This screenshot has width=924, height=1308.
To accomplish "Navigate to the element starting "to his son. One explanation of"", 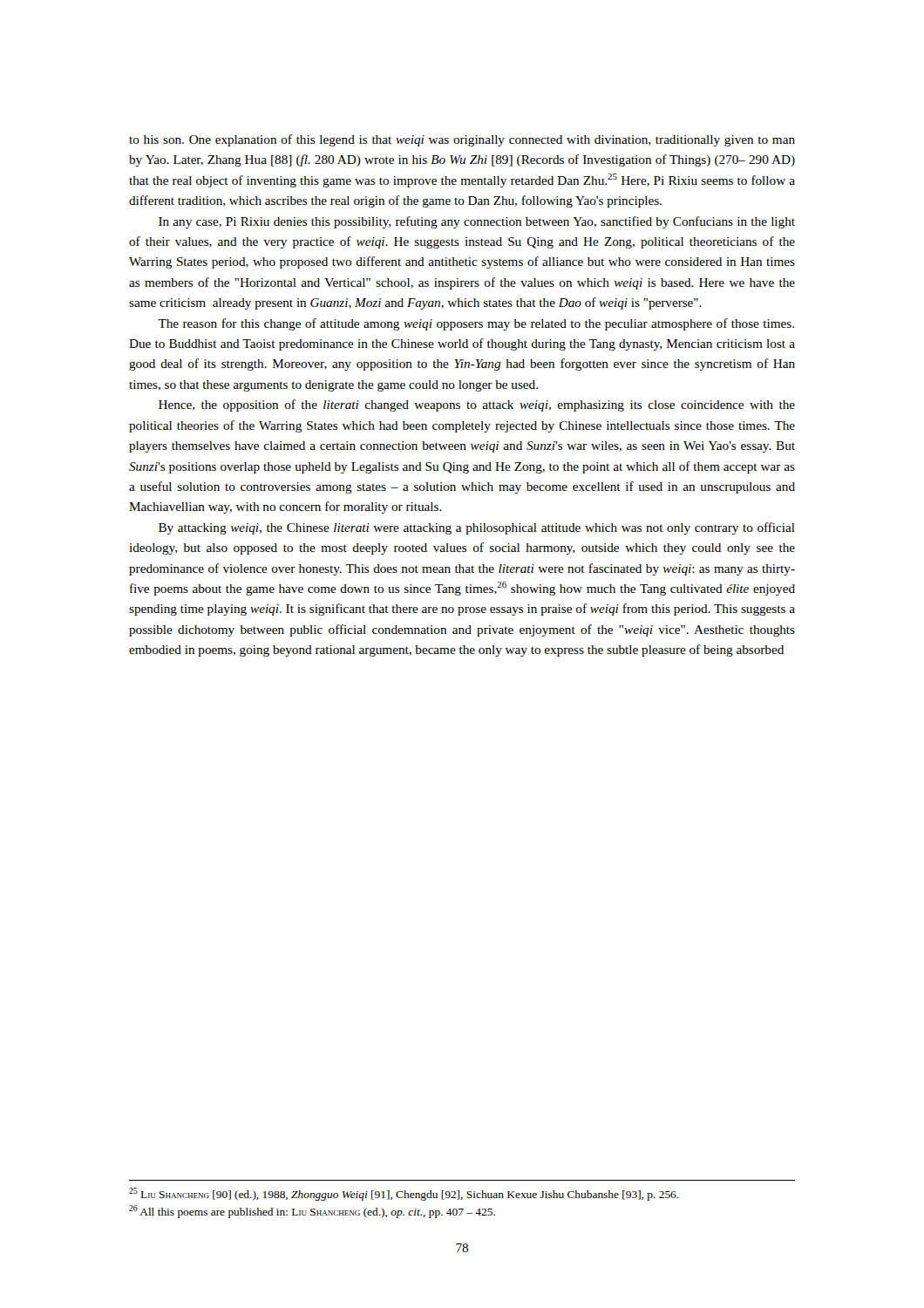I will (462, 170).
